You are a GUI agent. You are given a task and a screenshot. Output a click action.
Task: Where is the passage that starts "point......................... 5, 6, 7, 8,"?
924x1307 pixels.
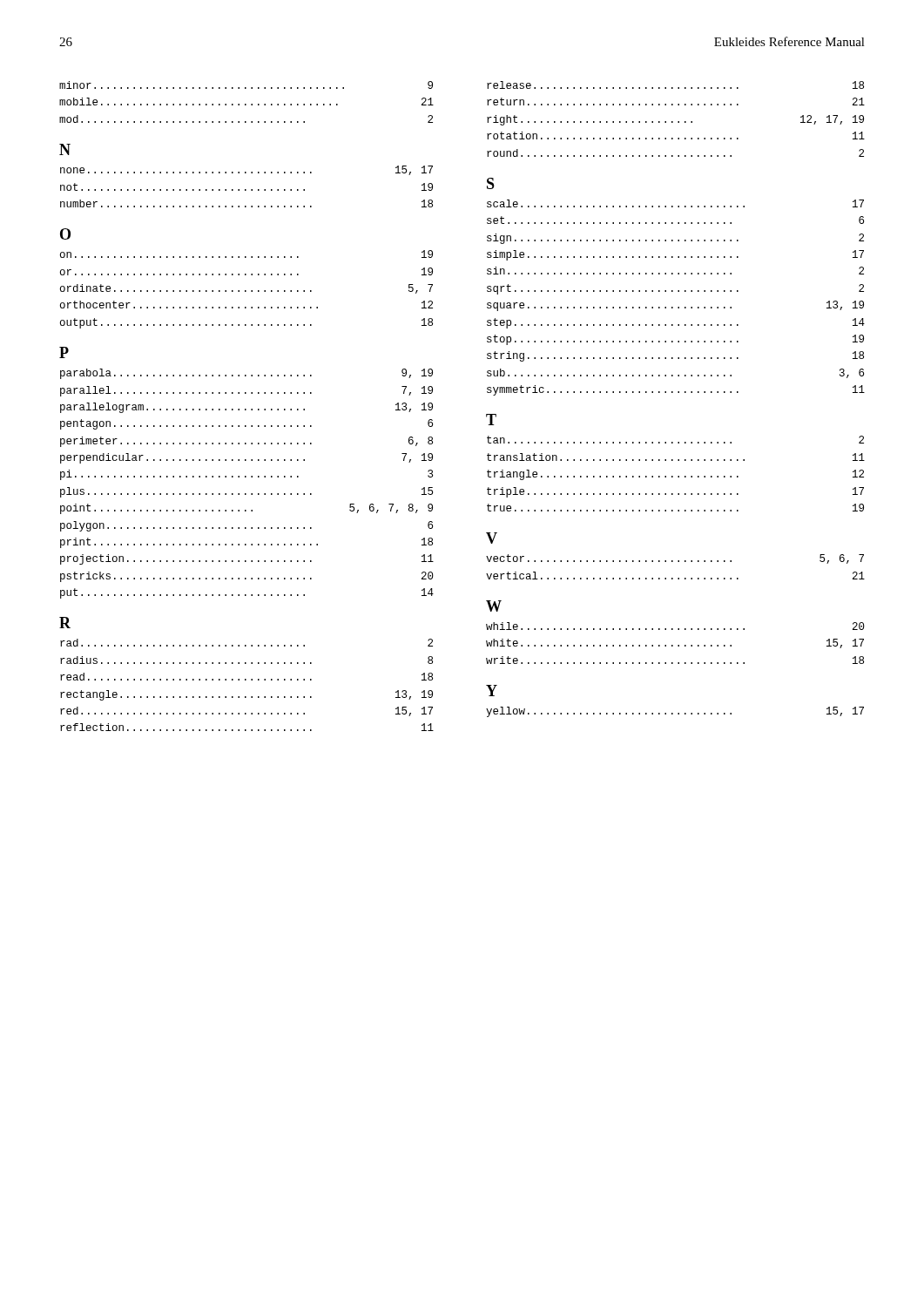click(246, 510)
